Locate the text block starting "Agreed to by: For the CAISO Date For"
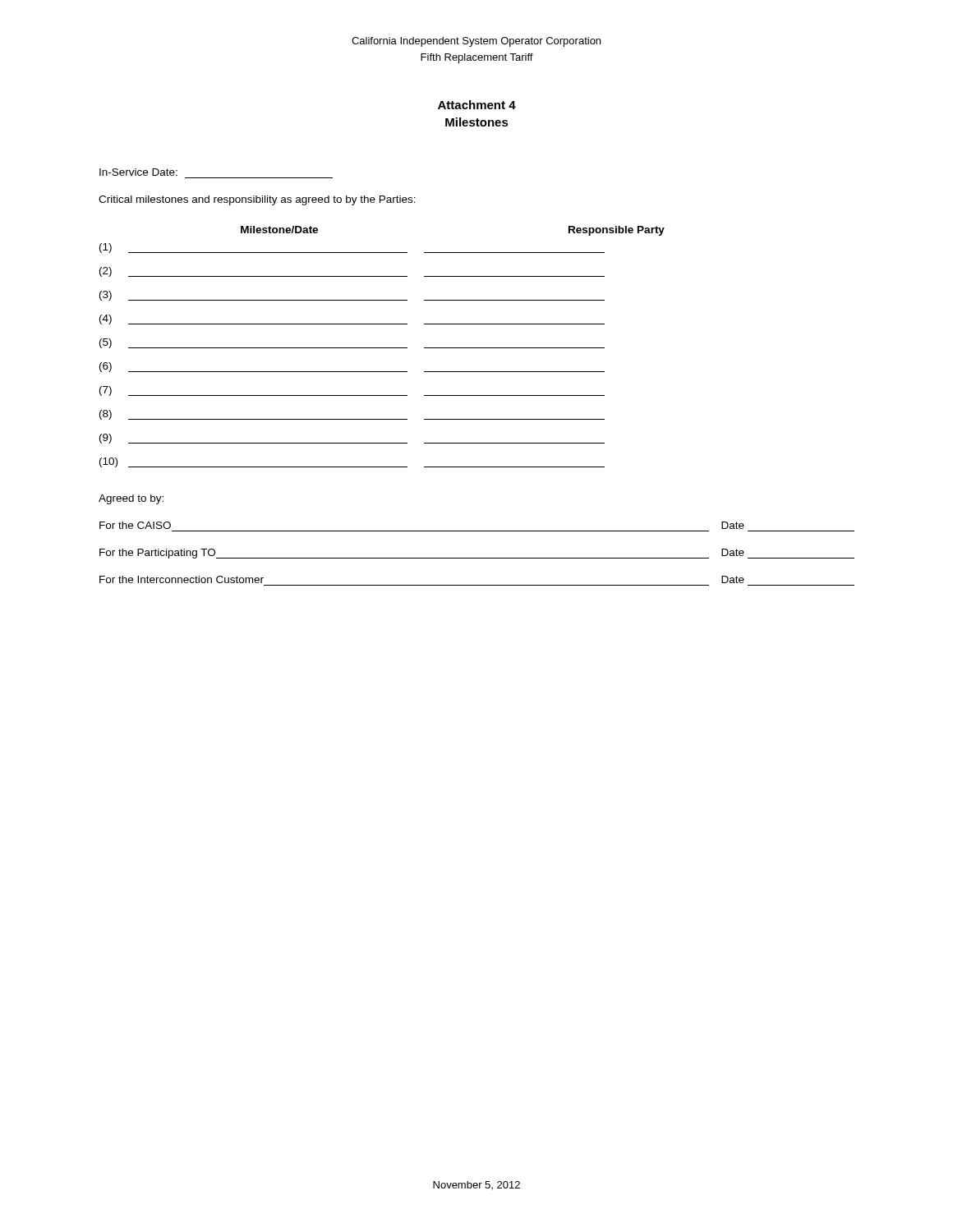The height and width of the screenshot is (1232, 953). (476, 539)
